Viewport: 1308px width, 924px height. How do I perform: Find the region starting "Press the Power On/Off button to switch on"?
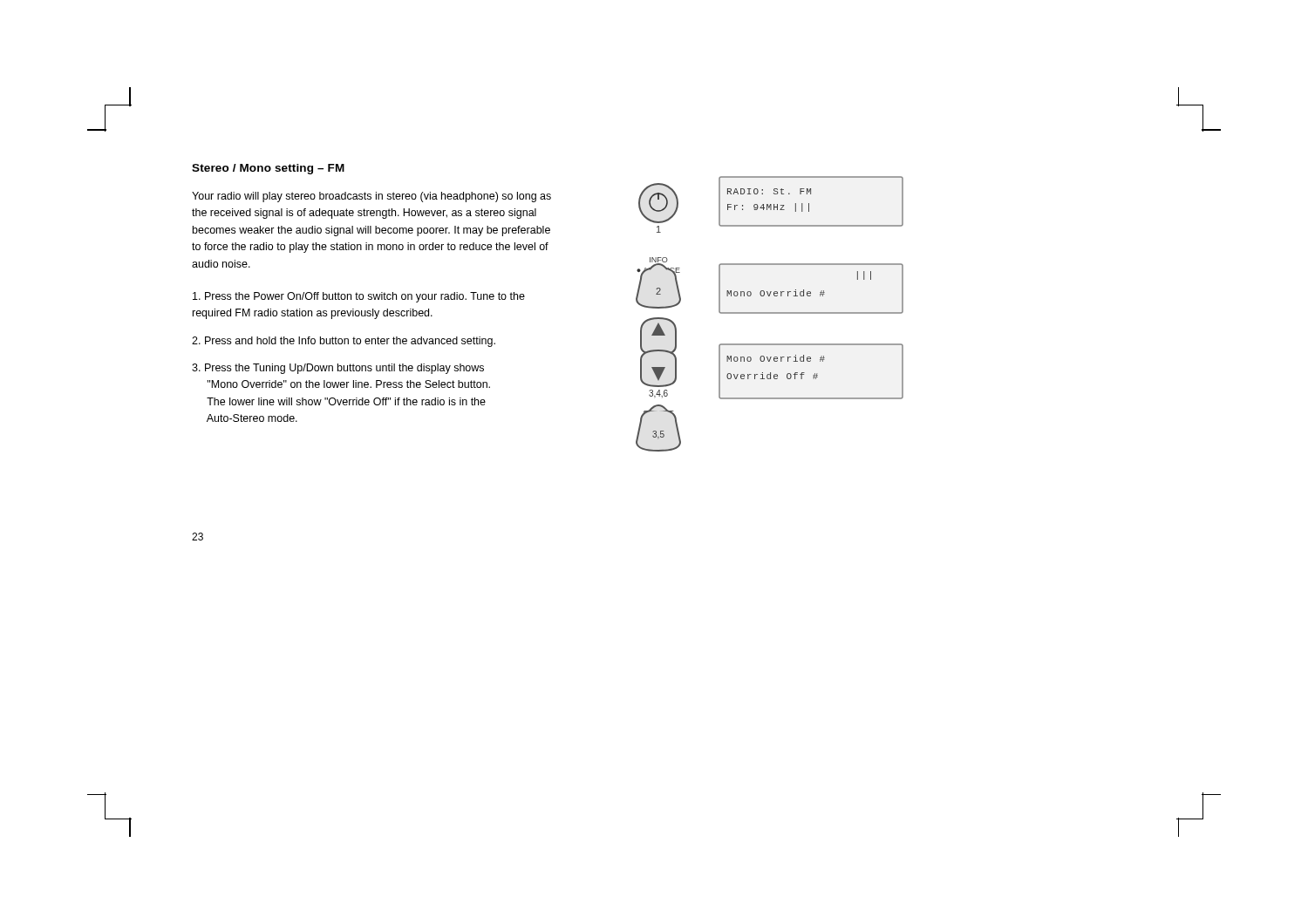358,305
